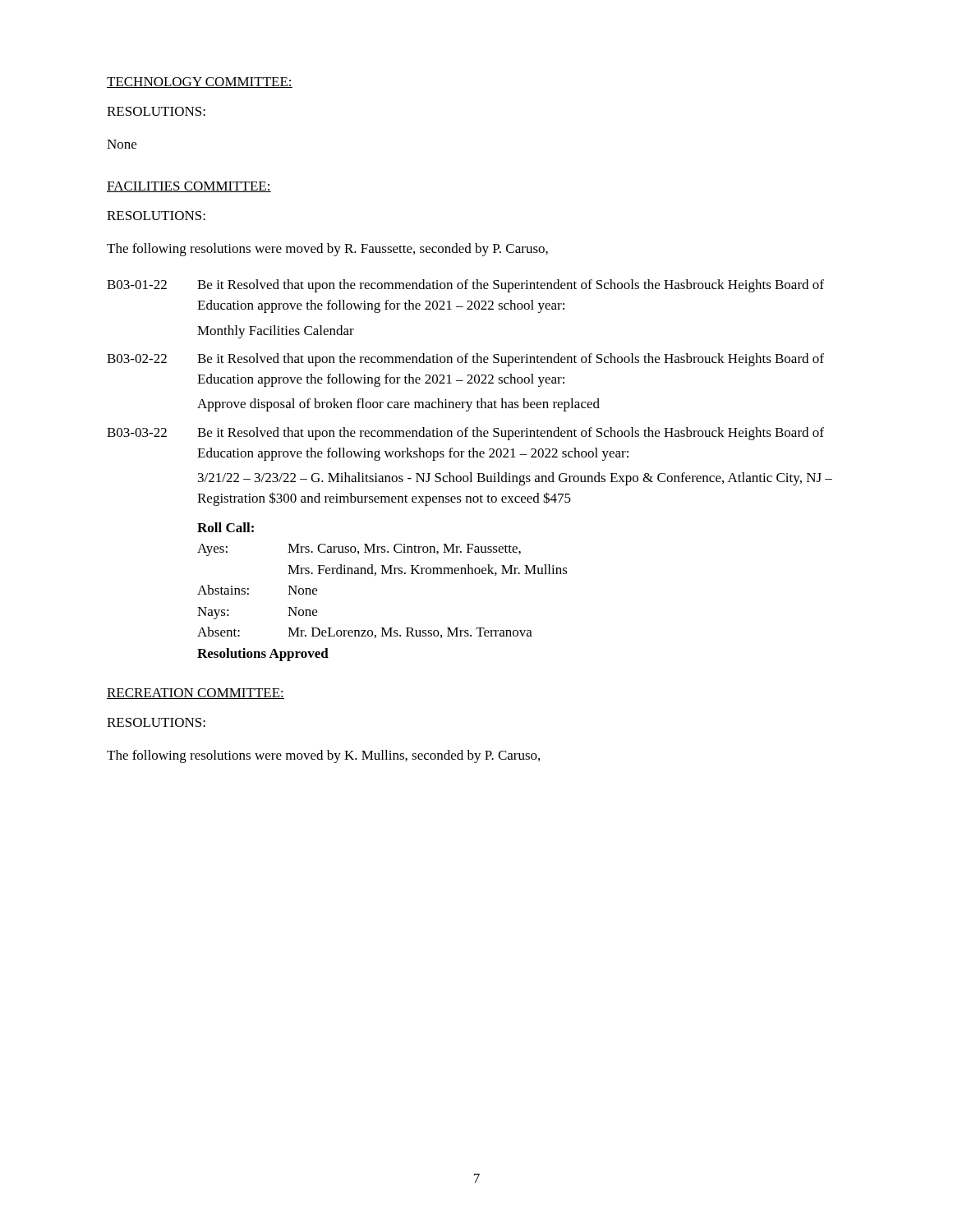Click on the section header that reads "FACILITIES COMMITTEE:"
The height and width of the screenshot is (1232, 953).
[189, 187]
